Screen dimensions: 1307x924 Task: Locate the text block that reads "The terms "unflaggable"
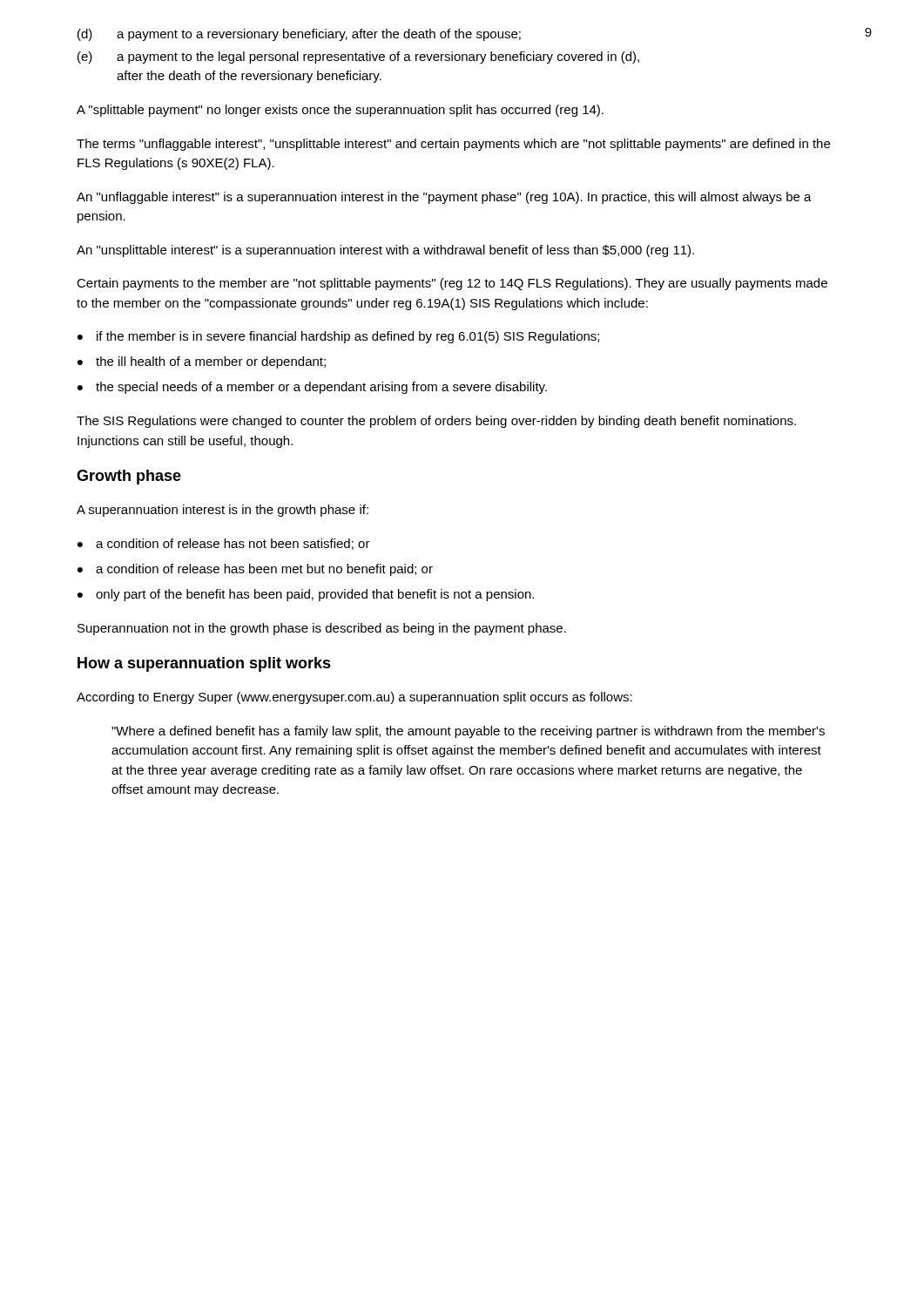pos(455,154)
